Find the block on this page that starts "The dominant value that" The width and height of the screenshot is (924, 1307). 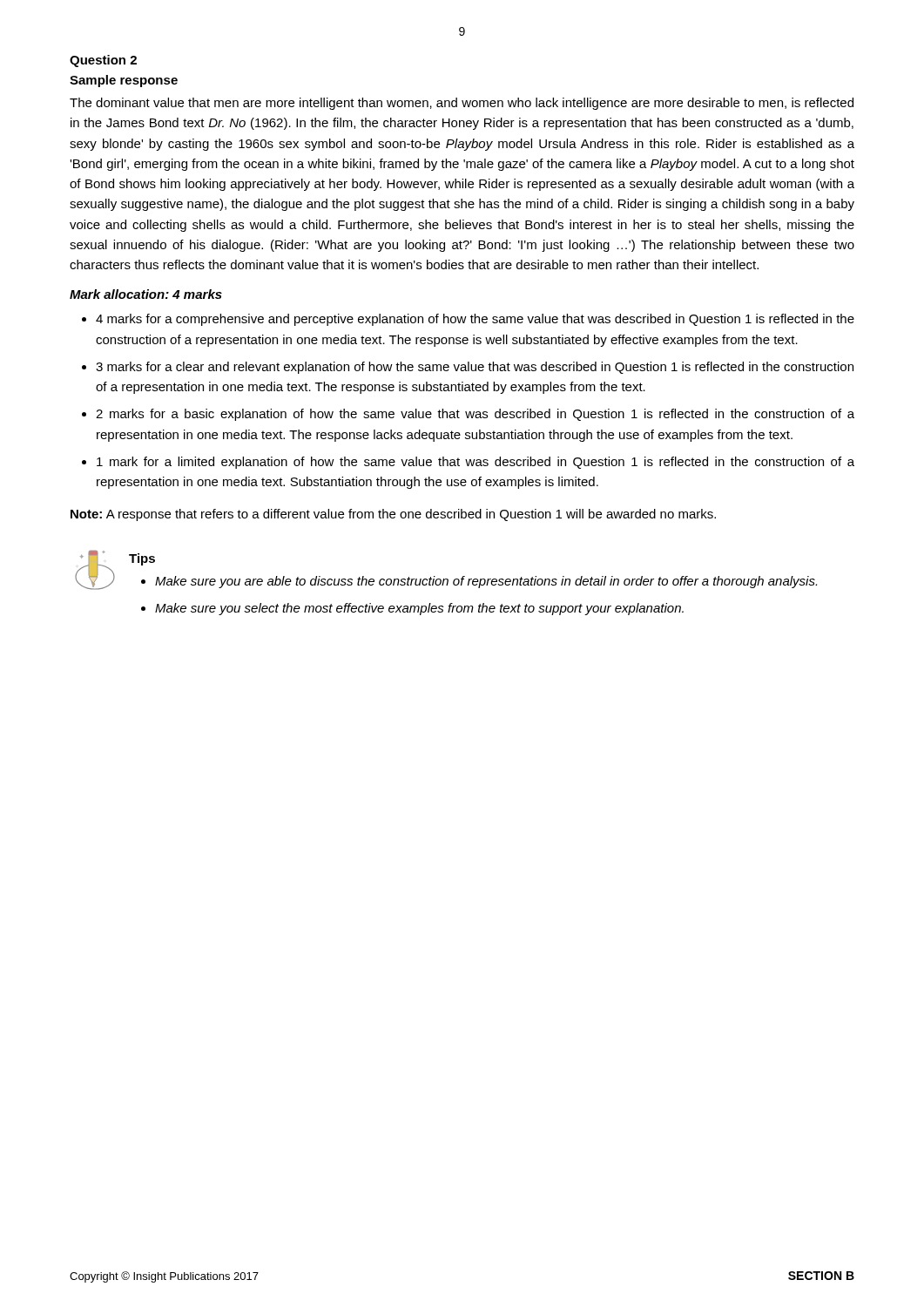[x=462, y=183]
